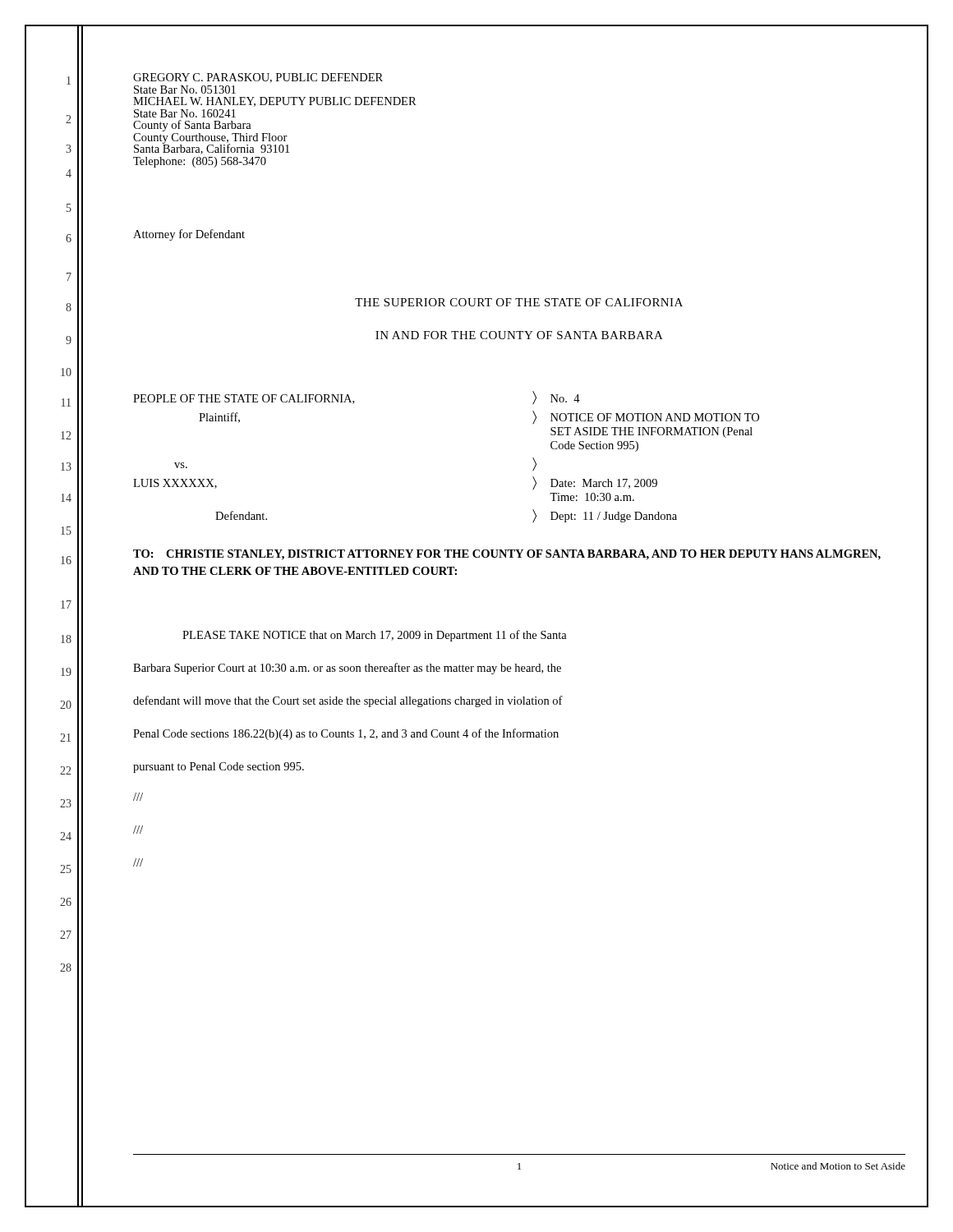The image size is (953, 1232).
Task: Locate the block starting "THE SUPERIOR COURT OF THE STATE OF CALIFORNIA"
Action: click(x=519, y=302)
